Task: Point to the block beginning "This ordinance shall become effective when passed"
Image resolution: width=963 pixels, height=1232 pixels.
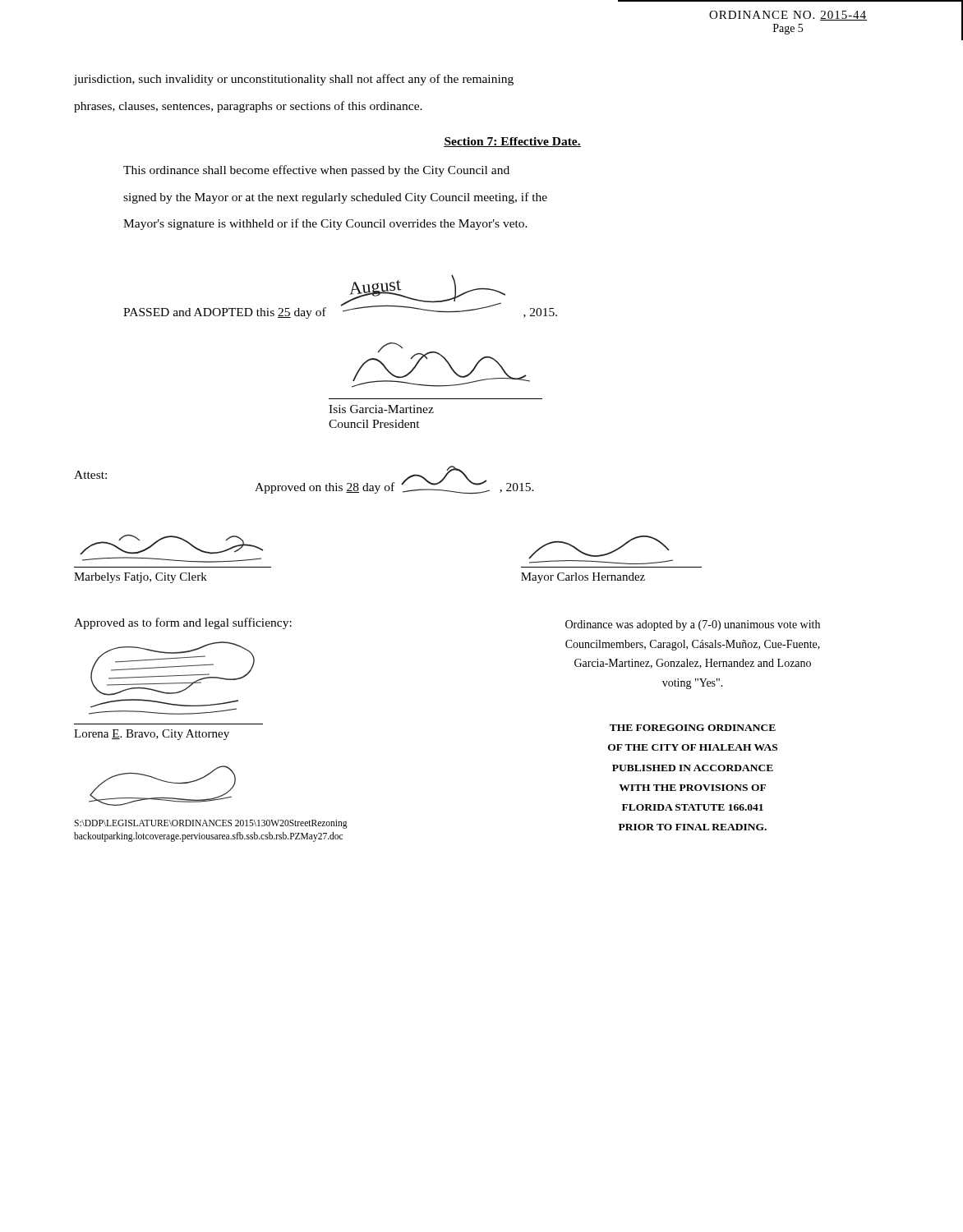Action: (316, 170)
